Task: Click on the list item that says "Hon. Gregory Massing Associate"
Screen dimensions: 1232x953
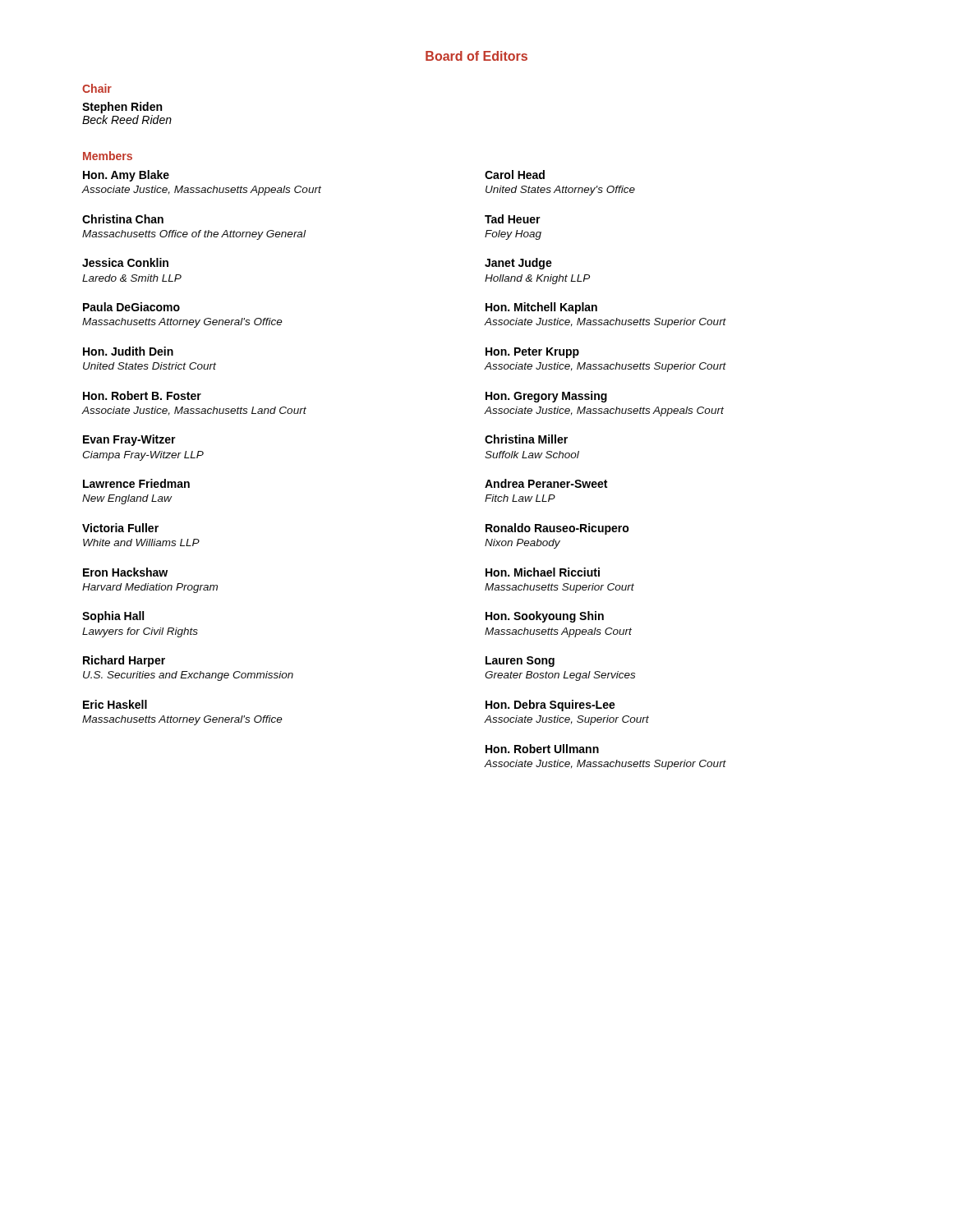Action: pyautogui.click(x=678, y=403)
